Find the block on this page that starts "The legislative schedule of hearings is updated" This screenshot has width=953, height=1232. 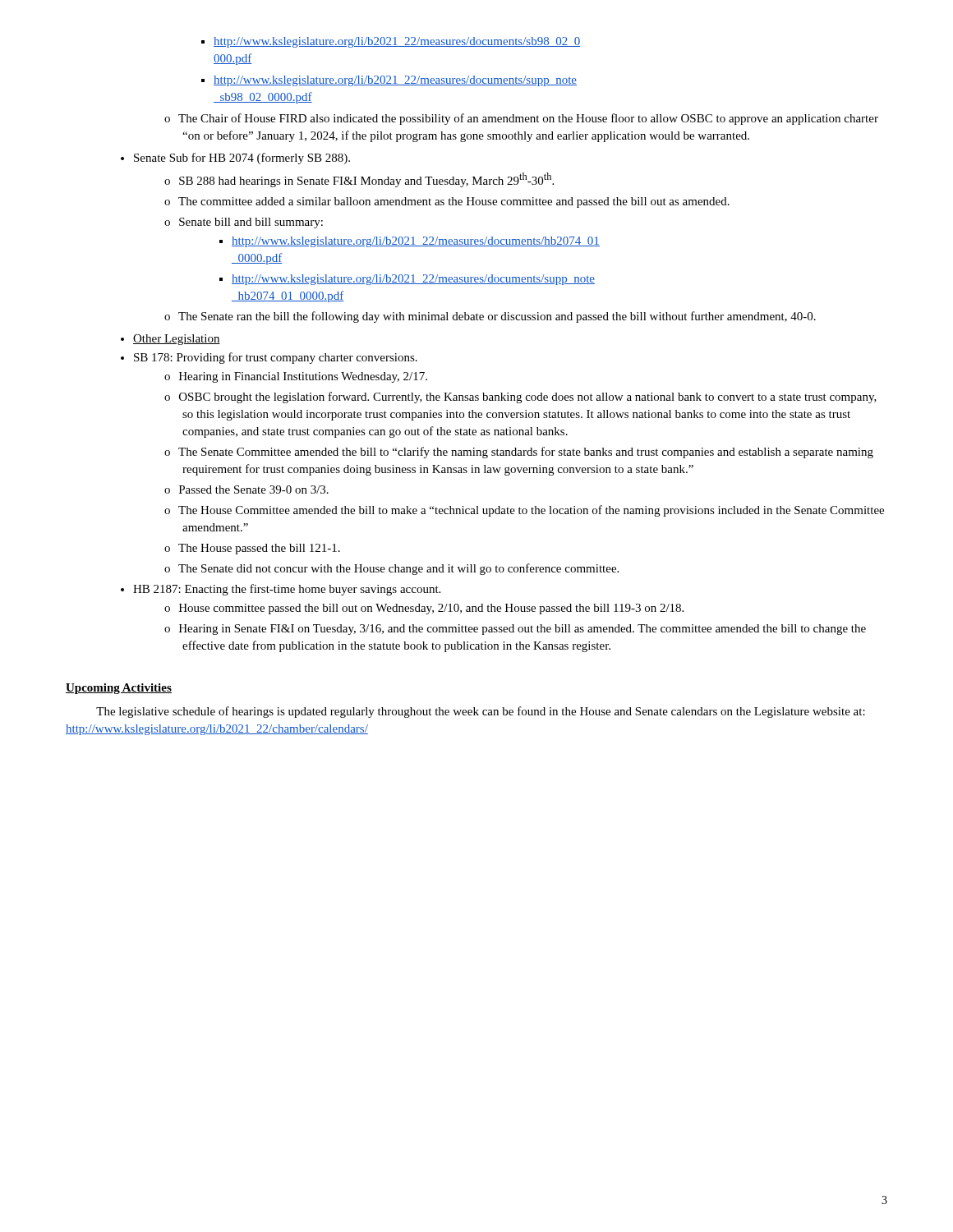466,720
